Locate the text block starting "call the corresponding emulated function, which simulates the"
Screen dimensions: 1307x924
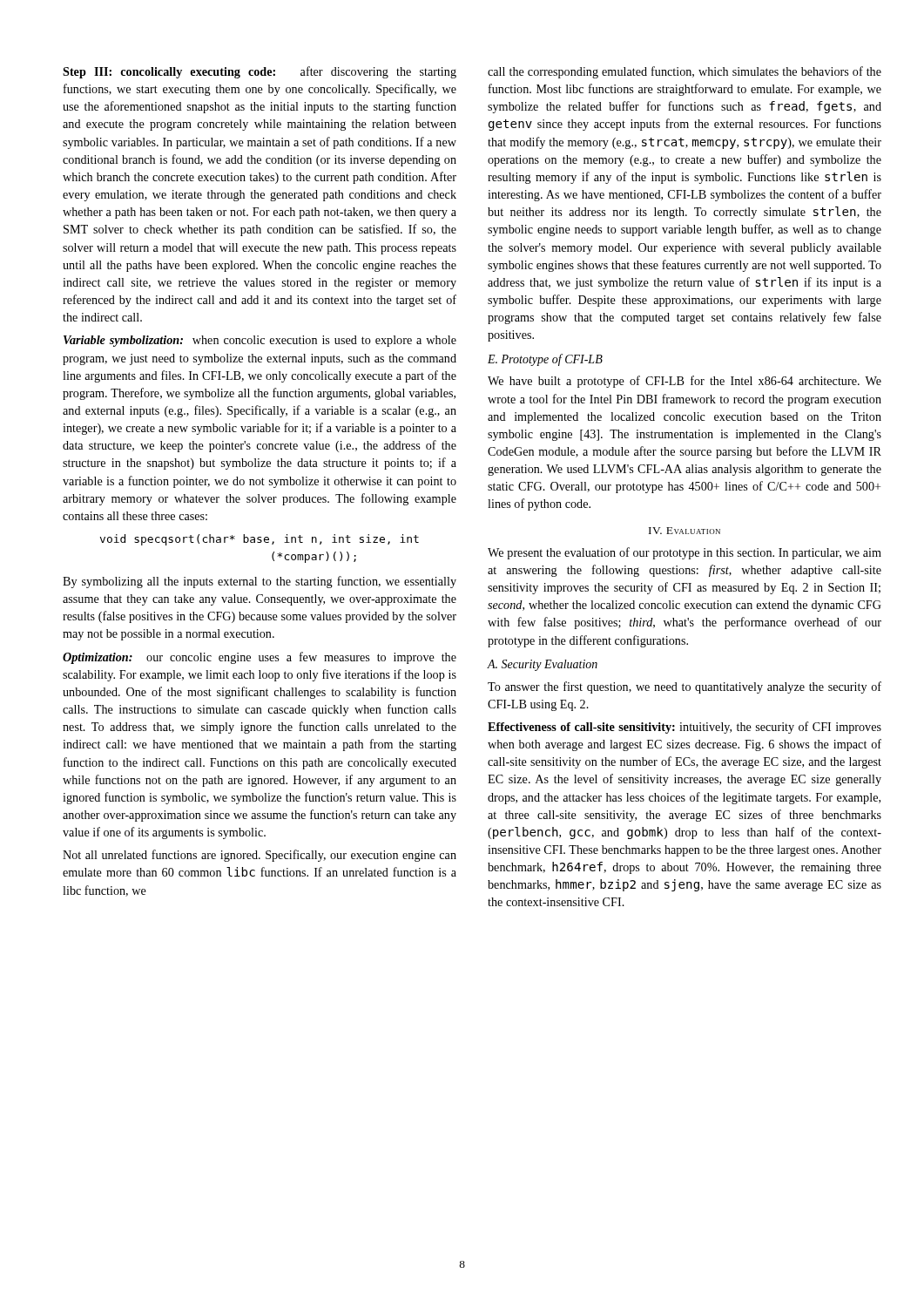(684, 203)
